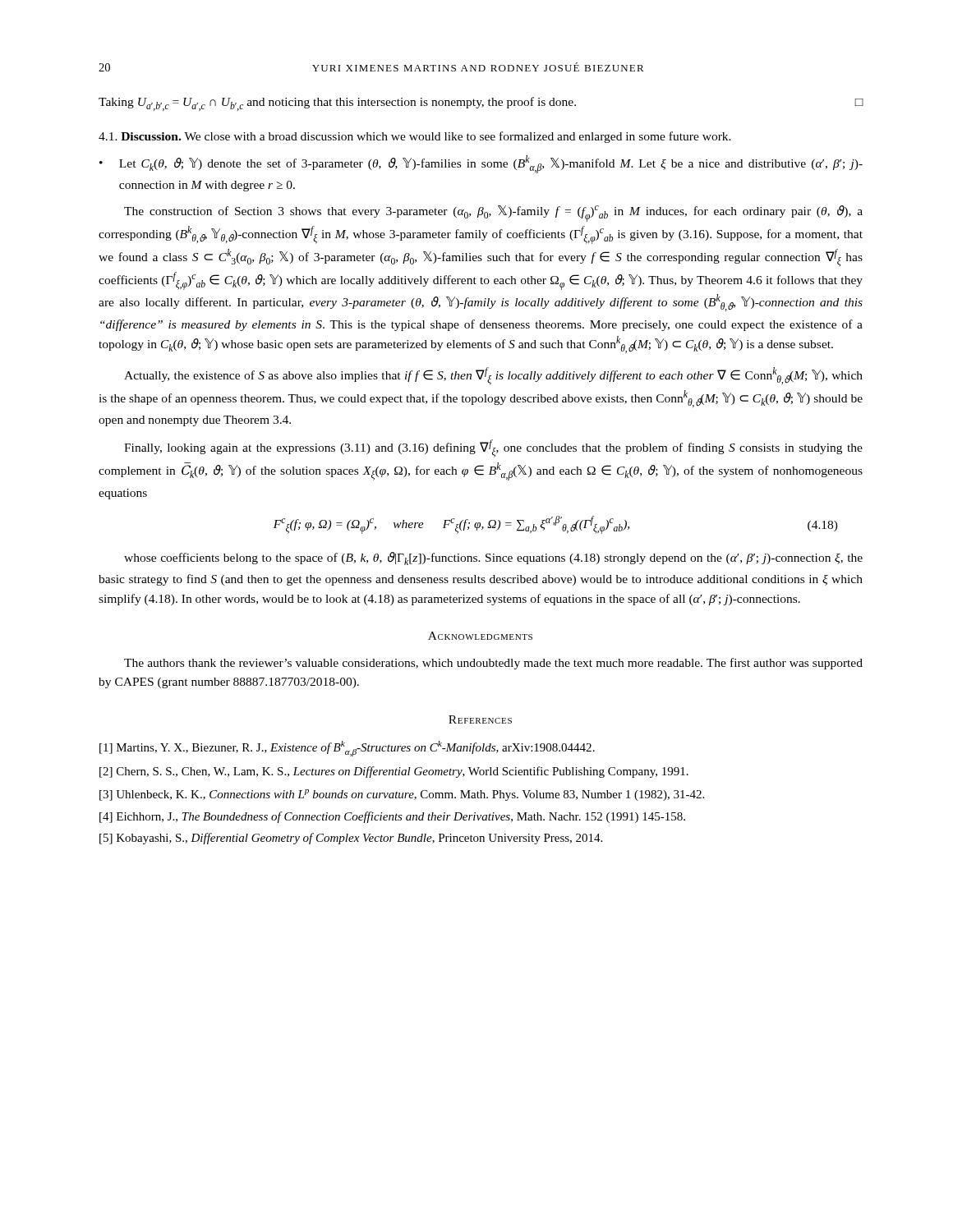Find the text block starting "The construction of Section 3 shows"
This screenshot has height=1232, width=953.
[481, 278]
